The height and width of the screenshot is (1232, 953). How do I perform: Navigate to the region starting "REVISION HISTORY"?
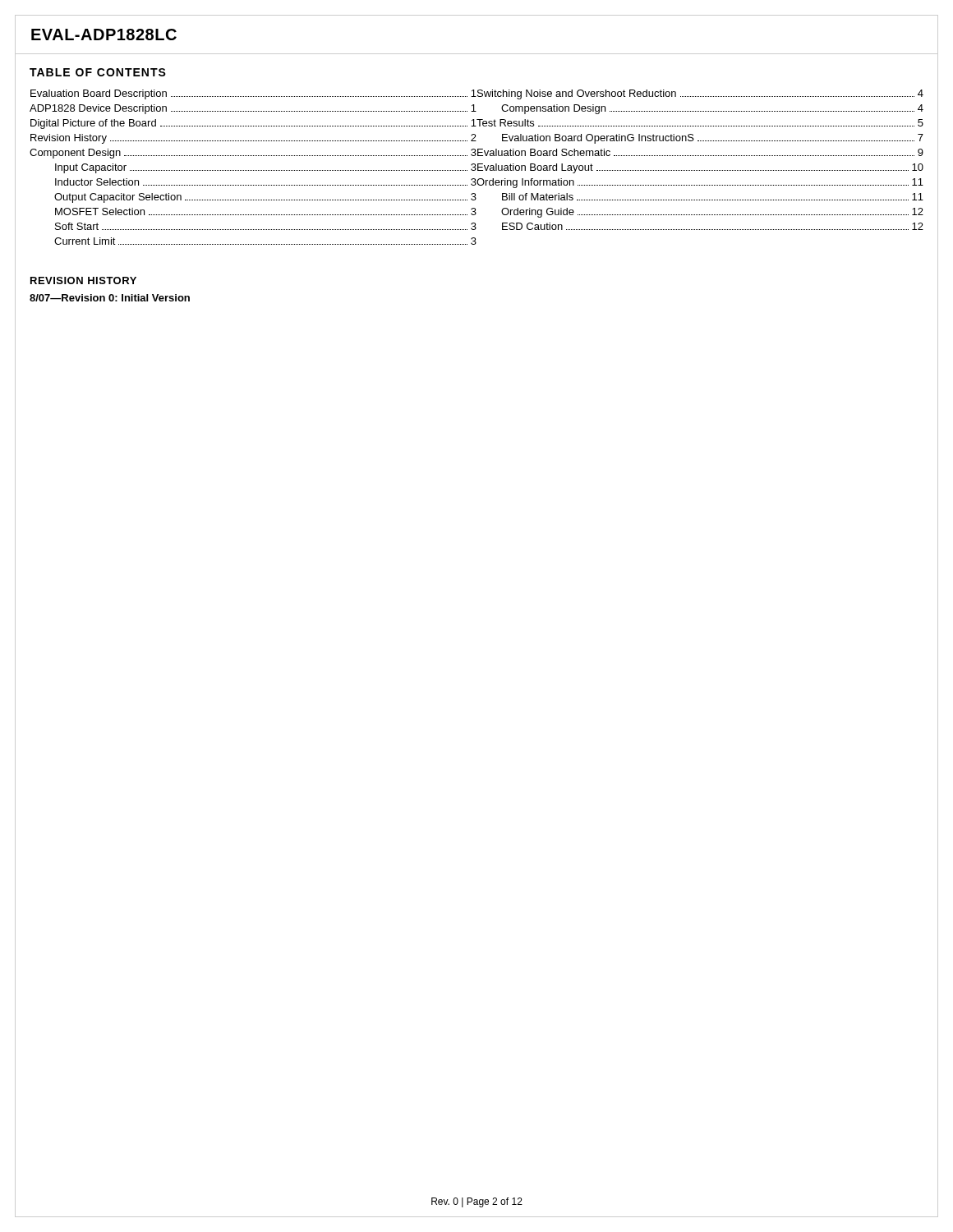tap(83, 280)
